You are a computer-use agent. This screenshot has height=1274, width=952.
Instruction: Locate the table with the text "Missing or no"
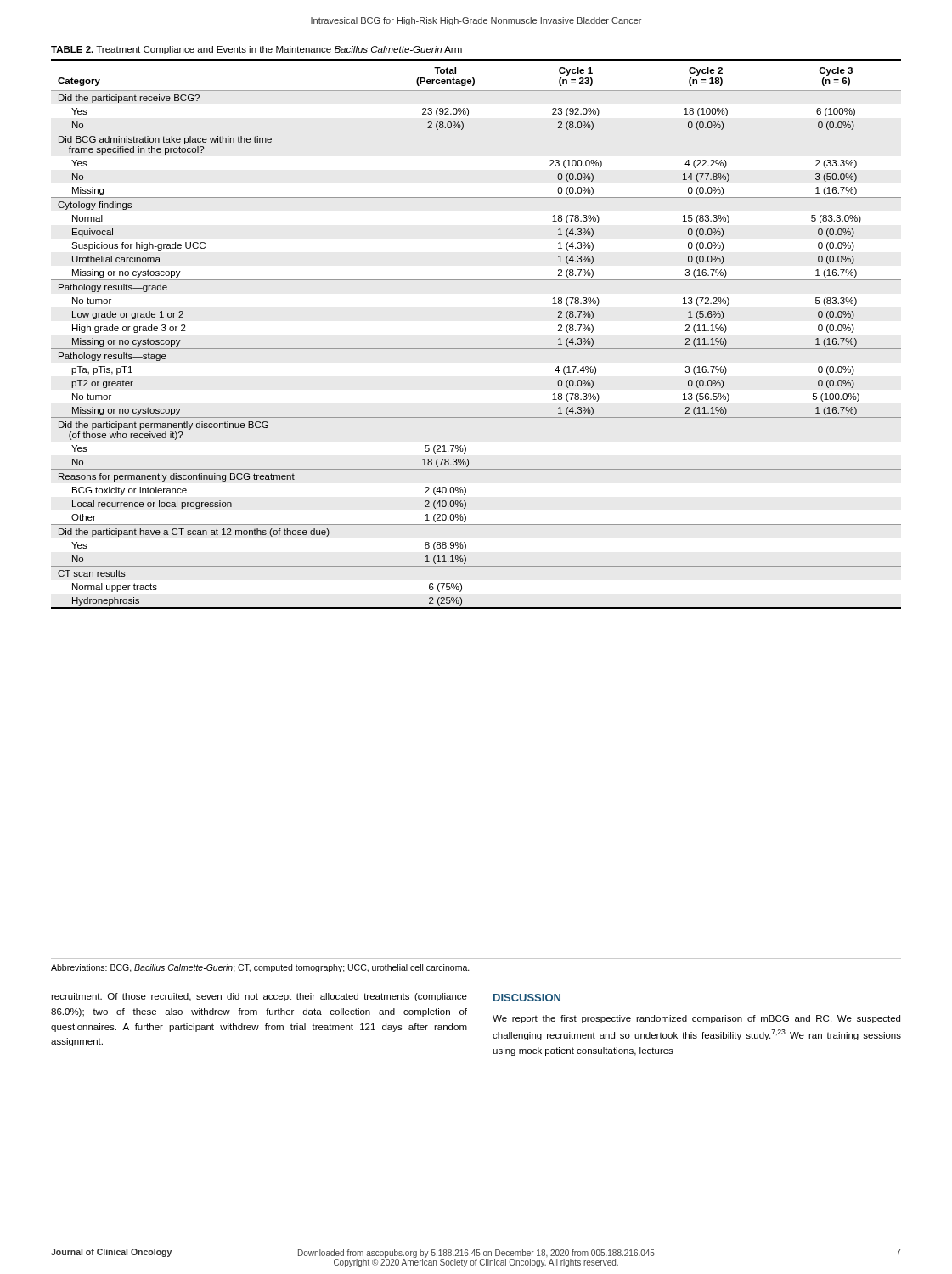476,334
